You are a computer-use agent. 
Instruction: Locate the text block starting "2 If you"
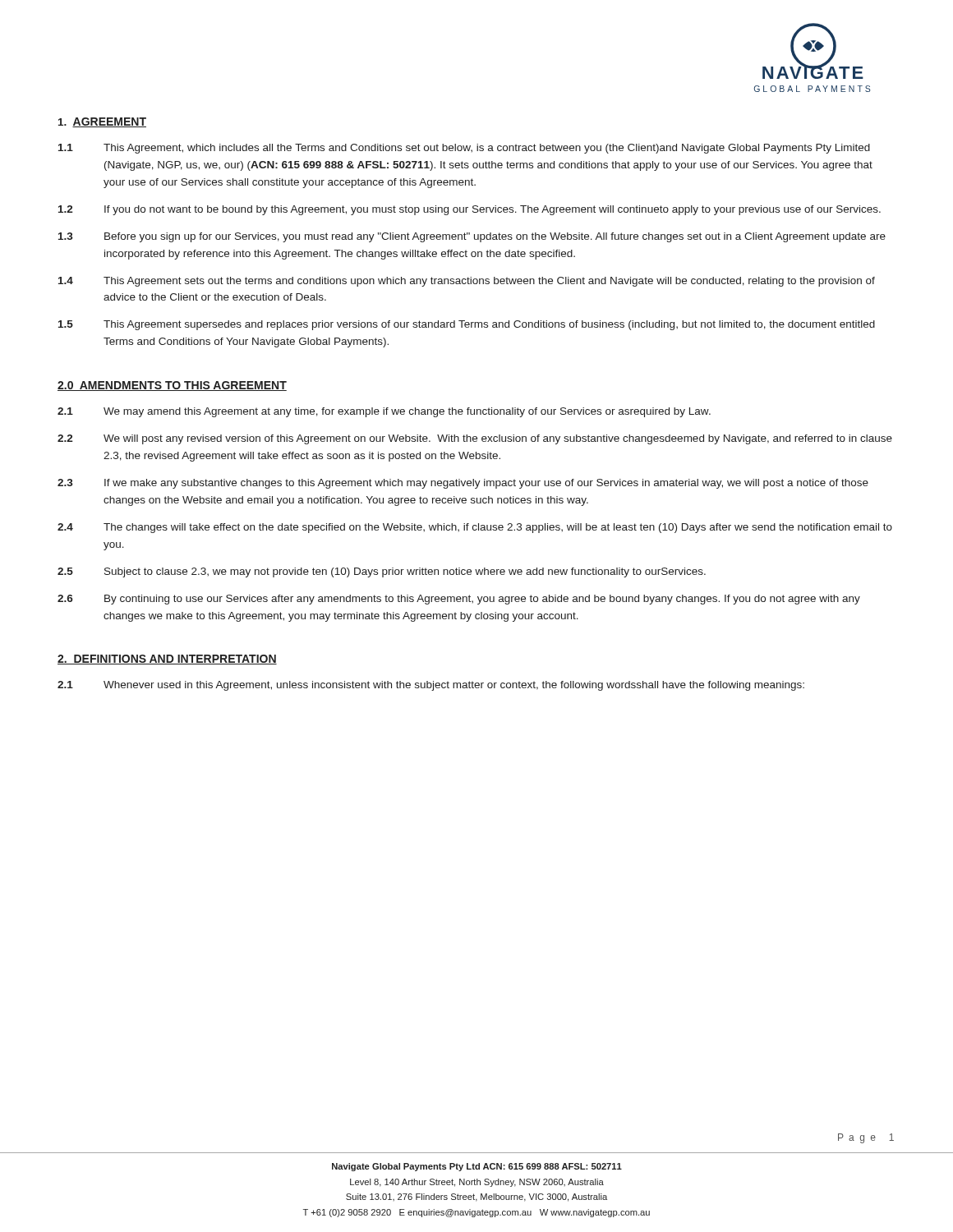point(476,210)
